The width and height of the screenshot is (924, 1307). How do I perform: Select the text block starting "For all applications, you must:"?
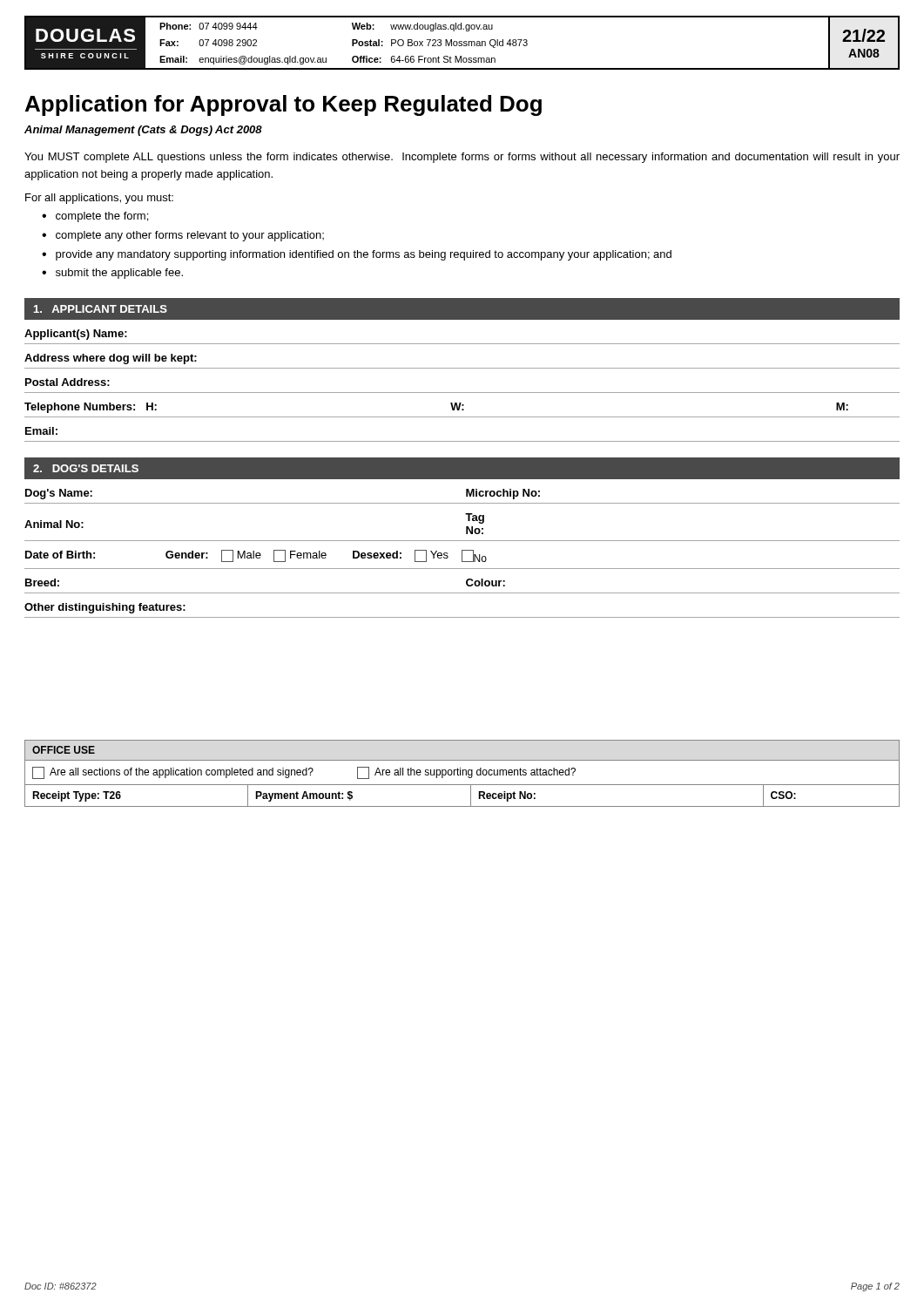click(99, 197)
